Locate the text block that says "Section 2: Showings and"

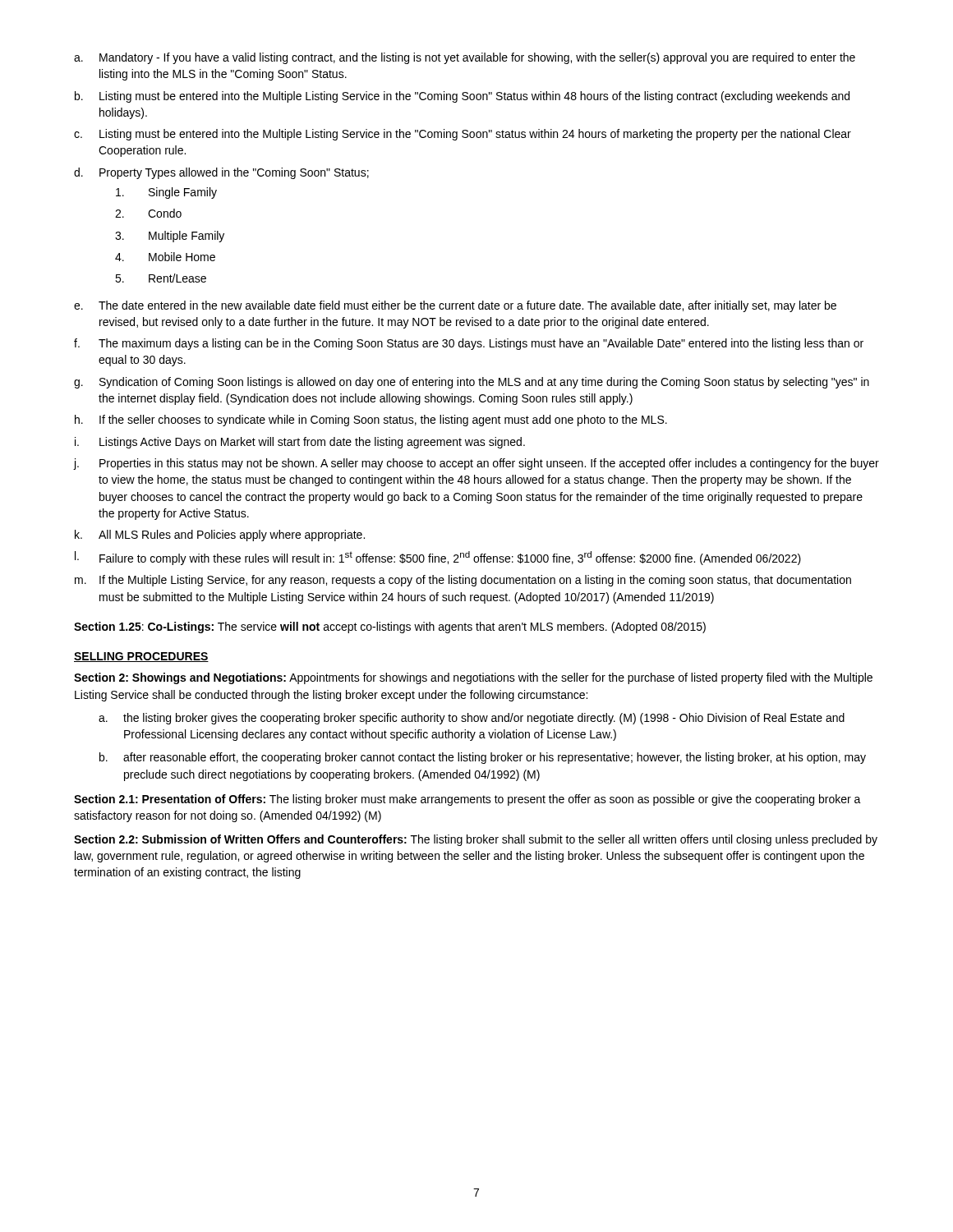(x=473, y=686)
